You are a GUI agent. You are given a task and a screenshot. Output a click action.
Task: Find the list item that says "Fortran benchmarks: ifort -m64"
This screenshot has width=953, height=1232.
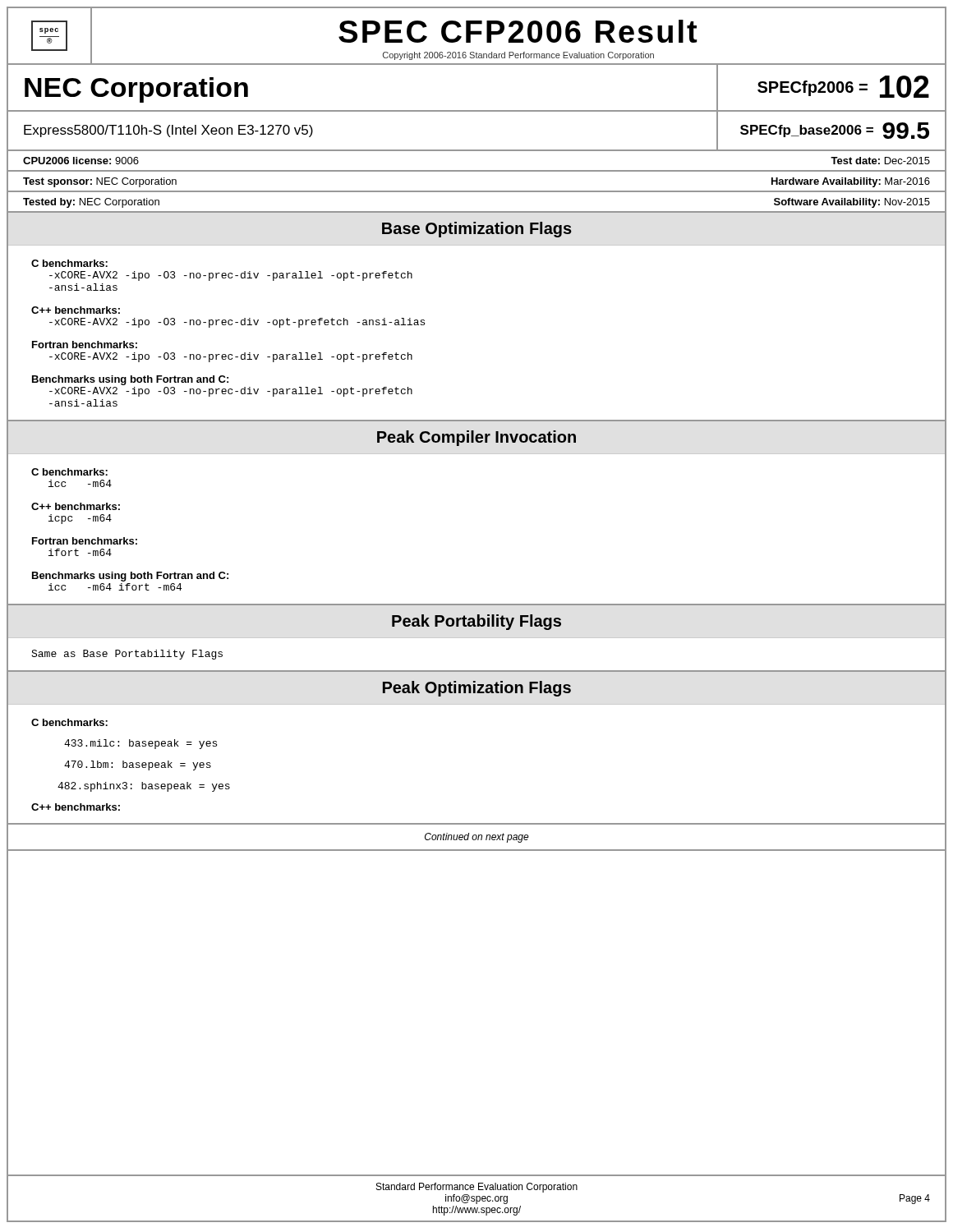(85, 541)
